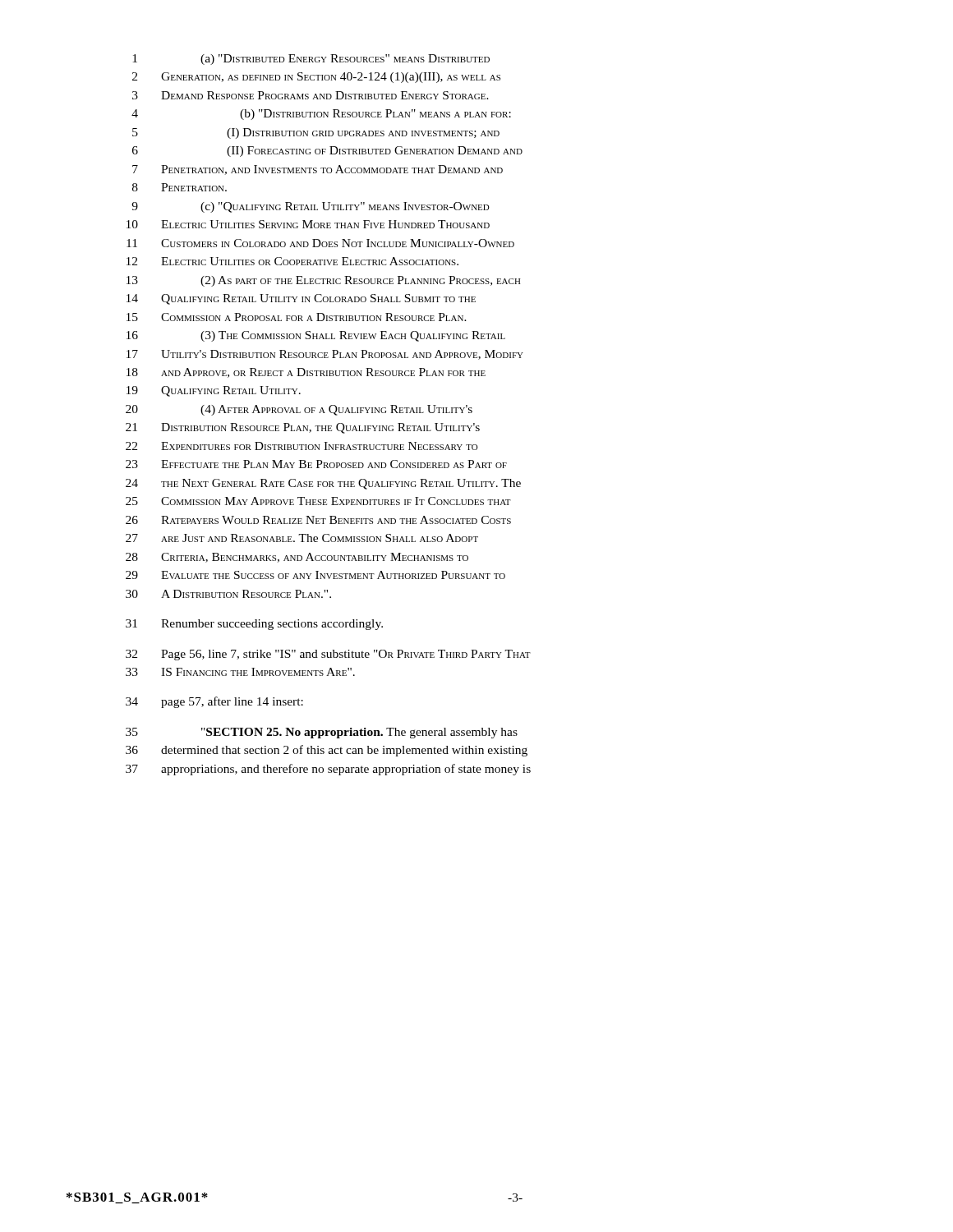Screen dimensions: 1232x953
Task: Find the block starting "10 Electric Utilities Serving More than Five"
Action: [489, 225]
